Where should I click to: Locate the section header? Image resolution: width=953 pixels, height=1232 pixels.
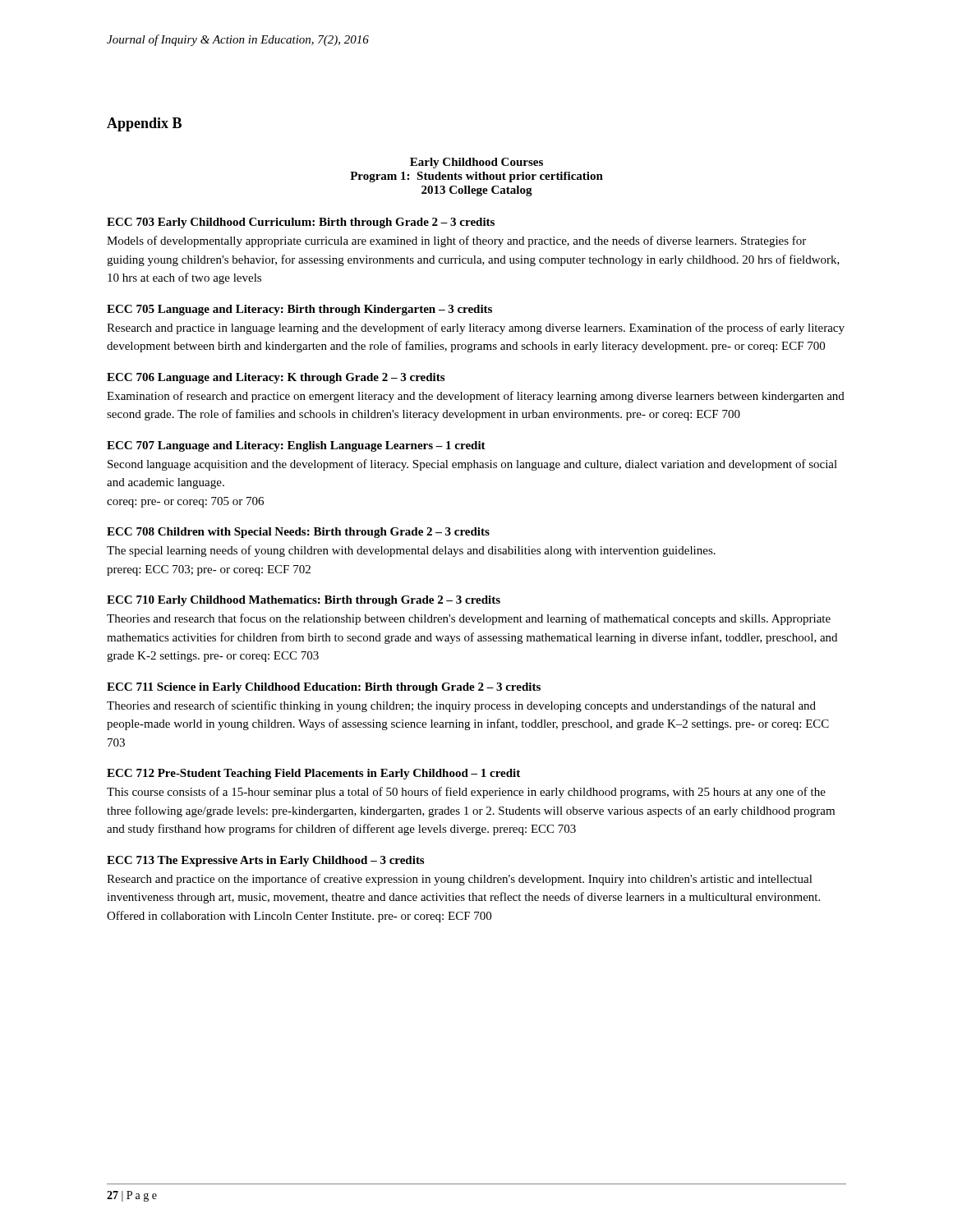(144, 123)
